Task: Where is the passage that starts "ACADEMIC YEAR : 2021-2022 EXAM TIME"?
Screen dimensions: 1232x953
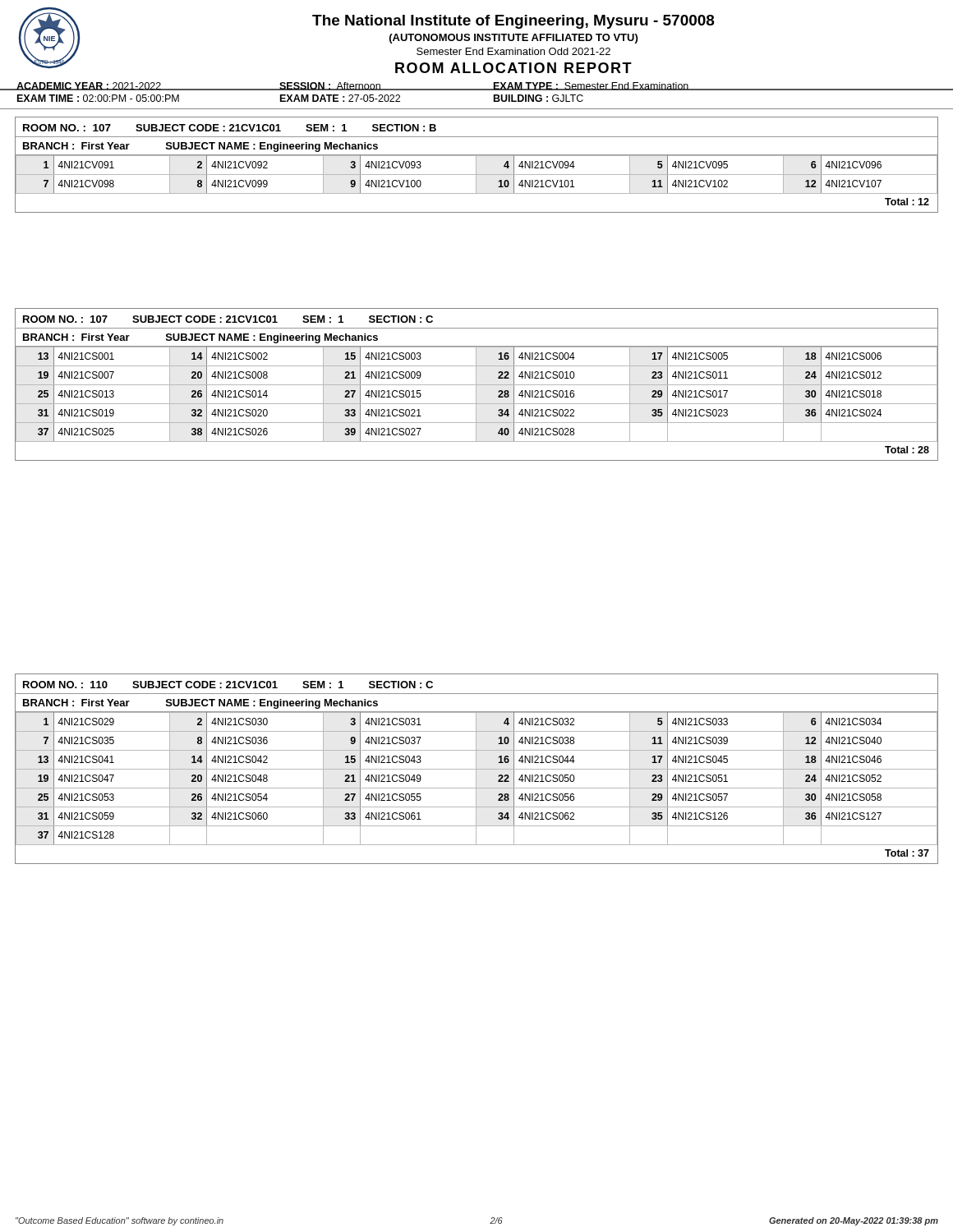Action: coord(353,92)
